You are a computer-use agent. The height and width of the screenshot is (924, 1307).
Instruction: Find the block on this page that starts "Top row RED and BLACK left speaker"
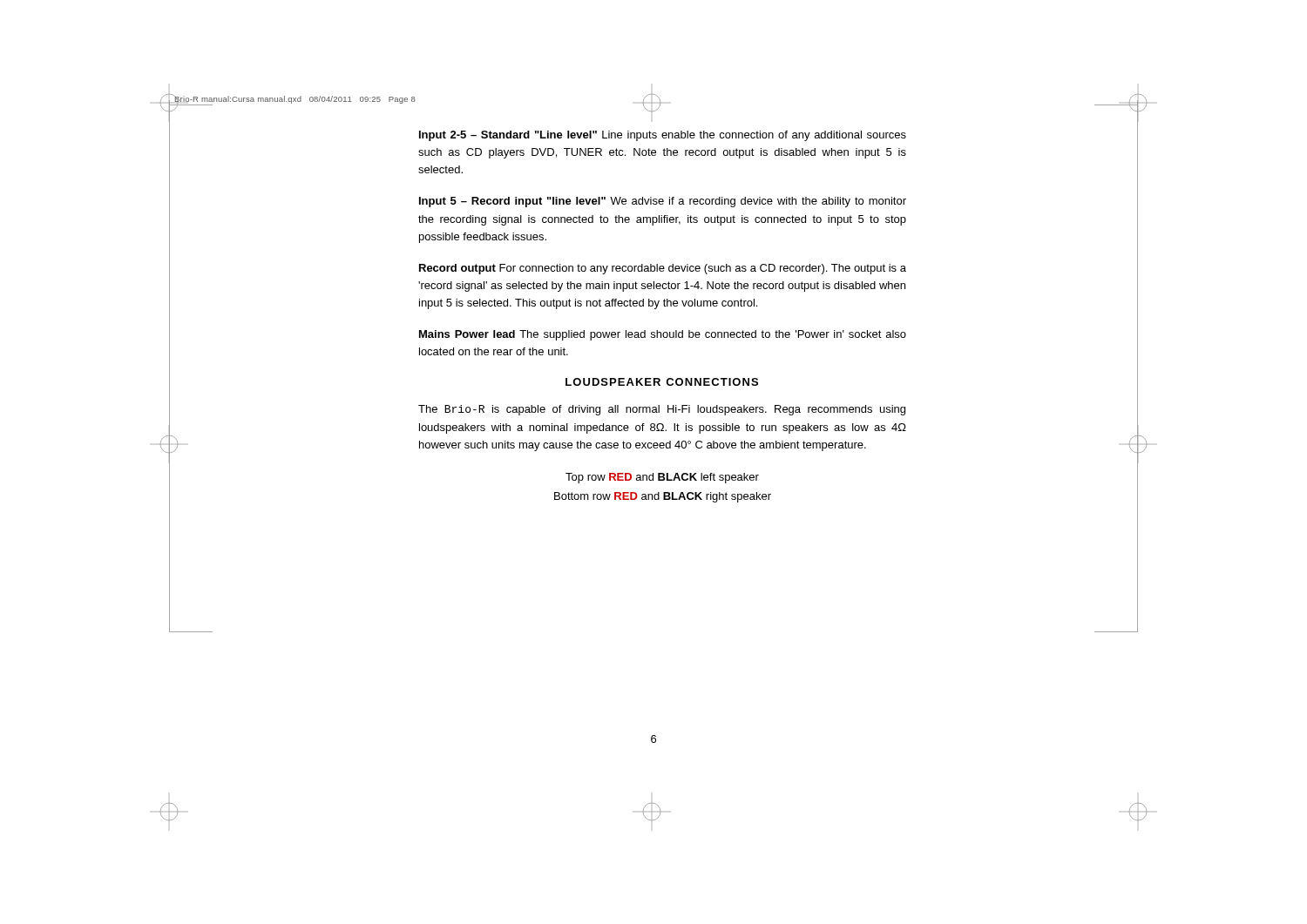pos(662,486)
